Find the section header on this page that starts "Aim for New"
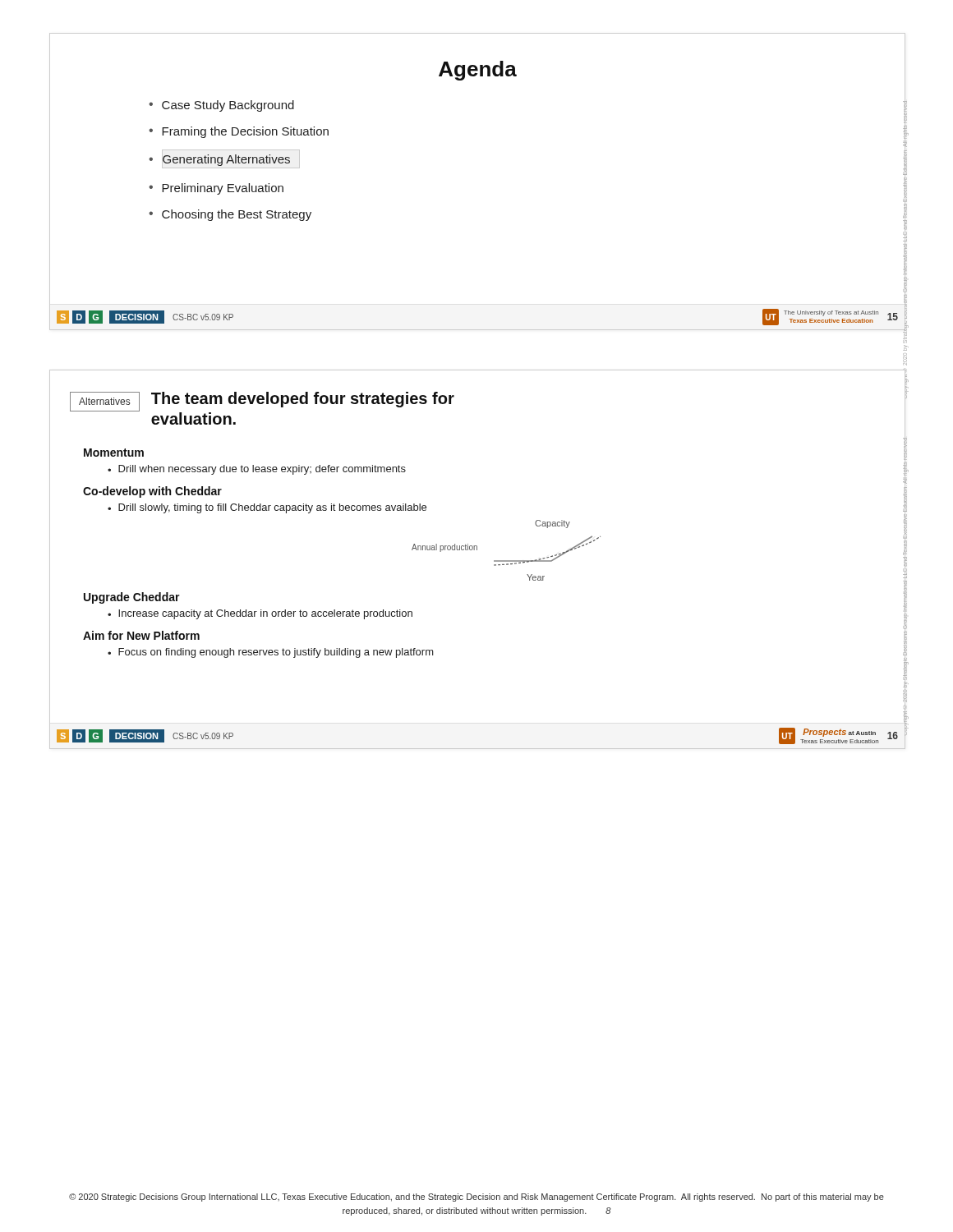Screen dimensions: 1232x953 pyautogui.click(x=141, y=636)
